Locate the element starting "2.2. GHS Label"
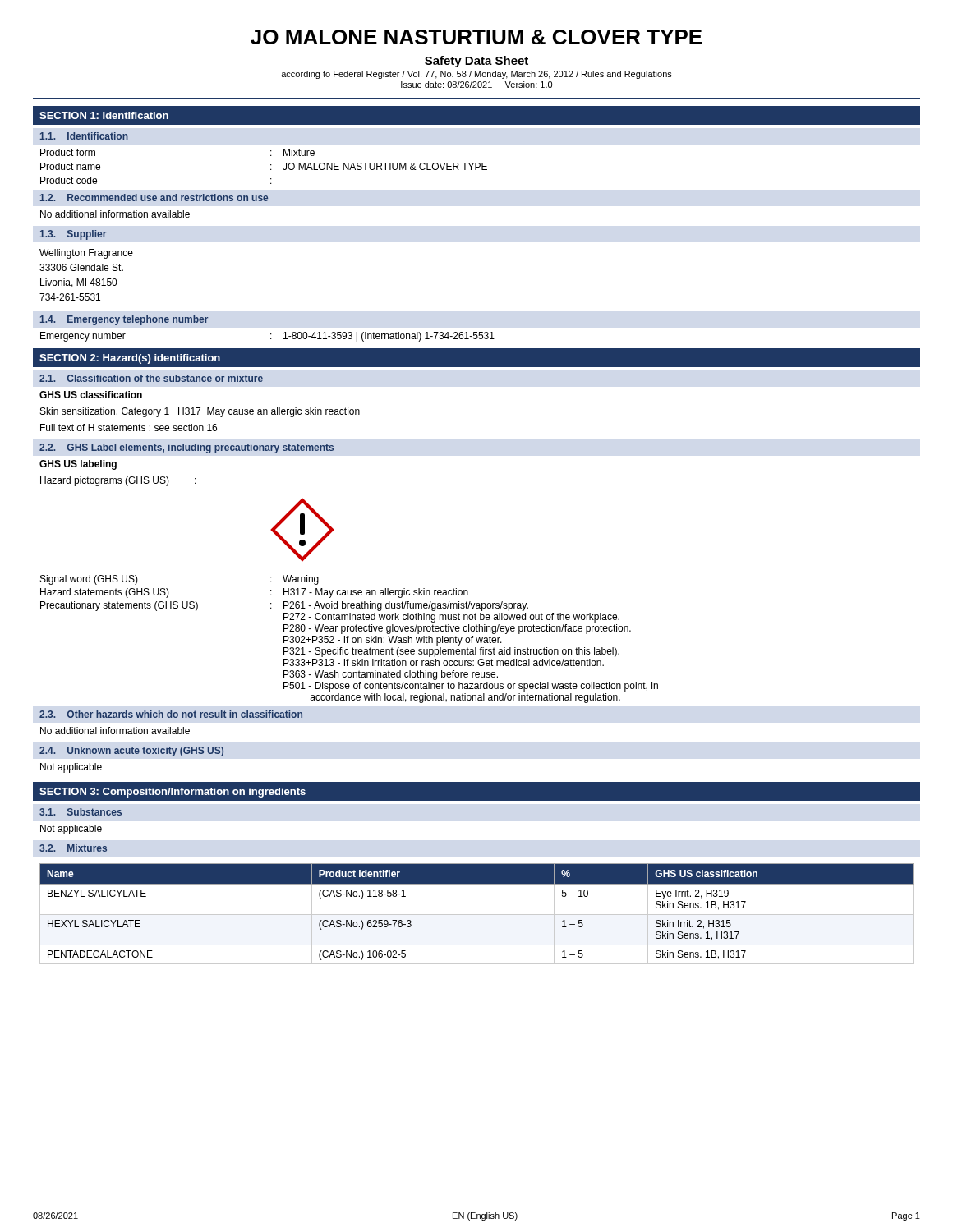 tap(186, 448)
